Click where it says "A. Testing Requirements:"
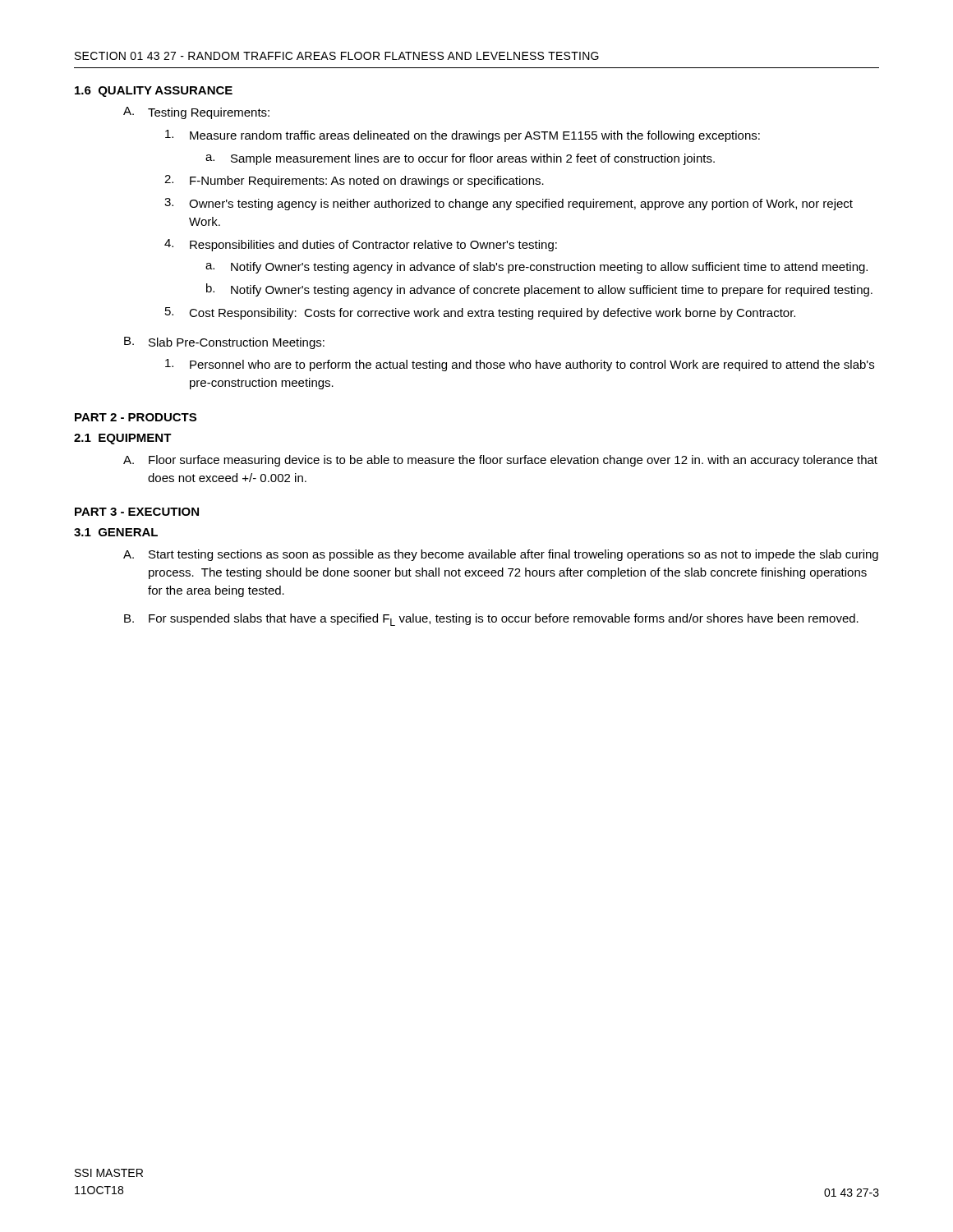 point(196,113)
